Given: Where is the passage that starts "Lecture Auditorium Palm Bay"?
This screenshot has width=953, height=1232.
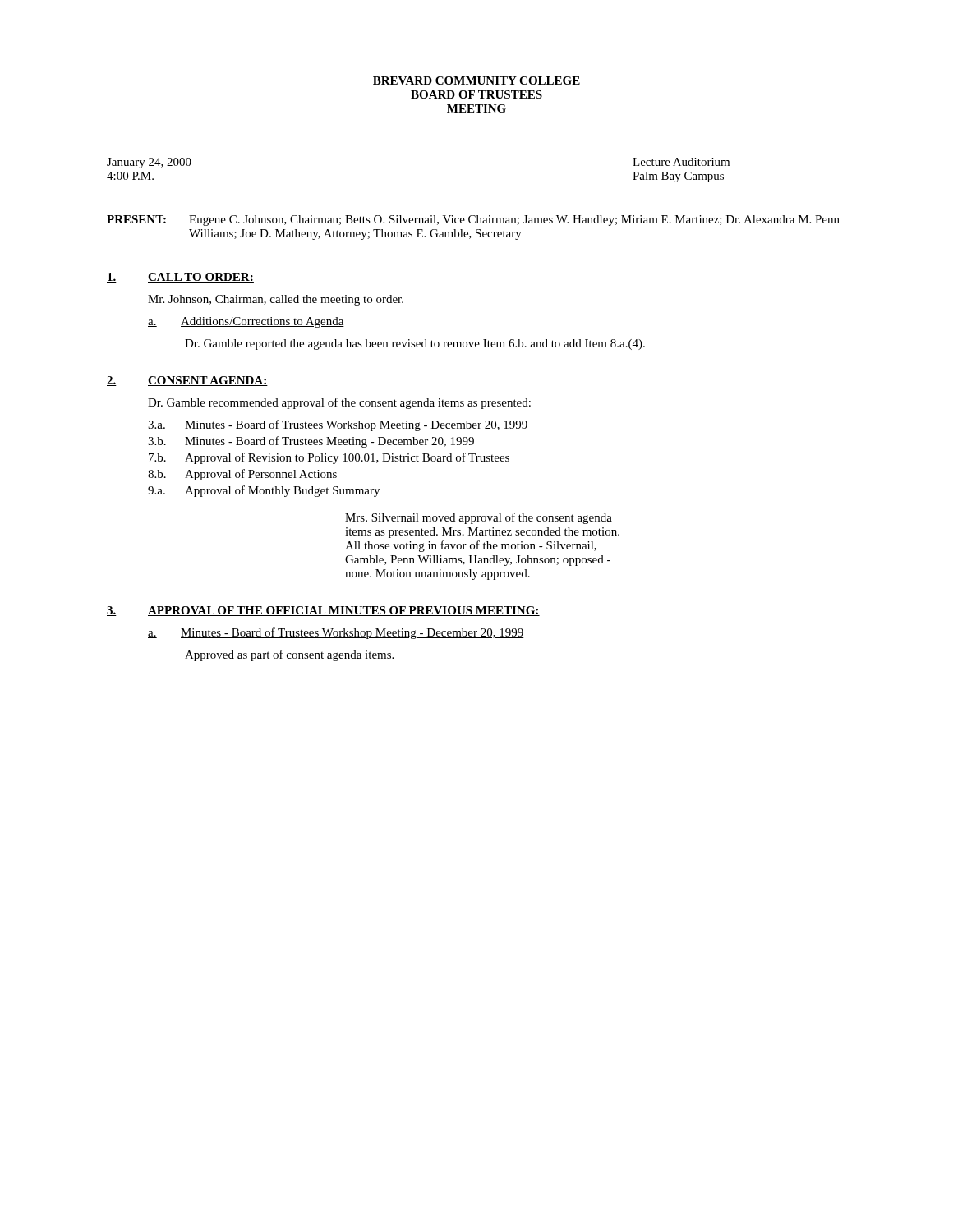Looking at the screenshot, I should (x=681, y=169).
